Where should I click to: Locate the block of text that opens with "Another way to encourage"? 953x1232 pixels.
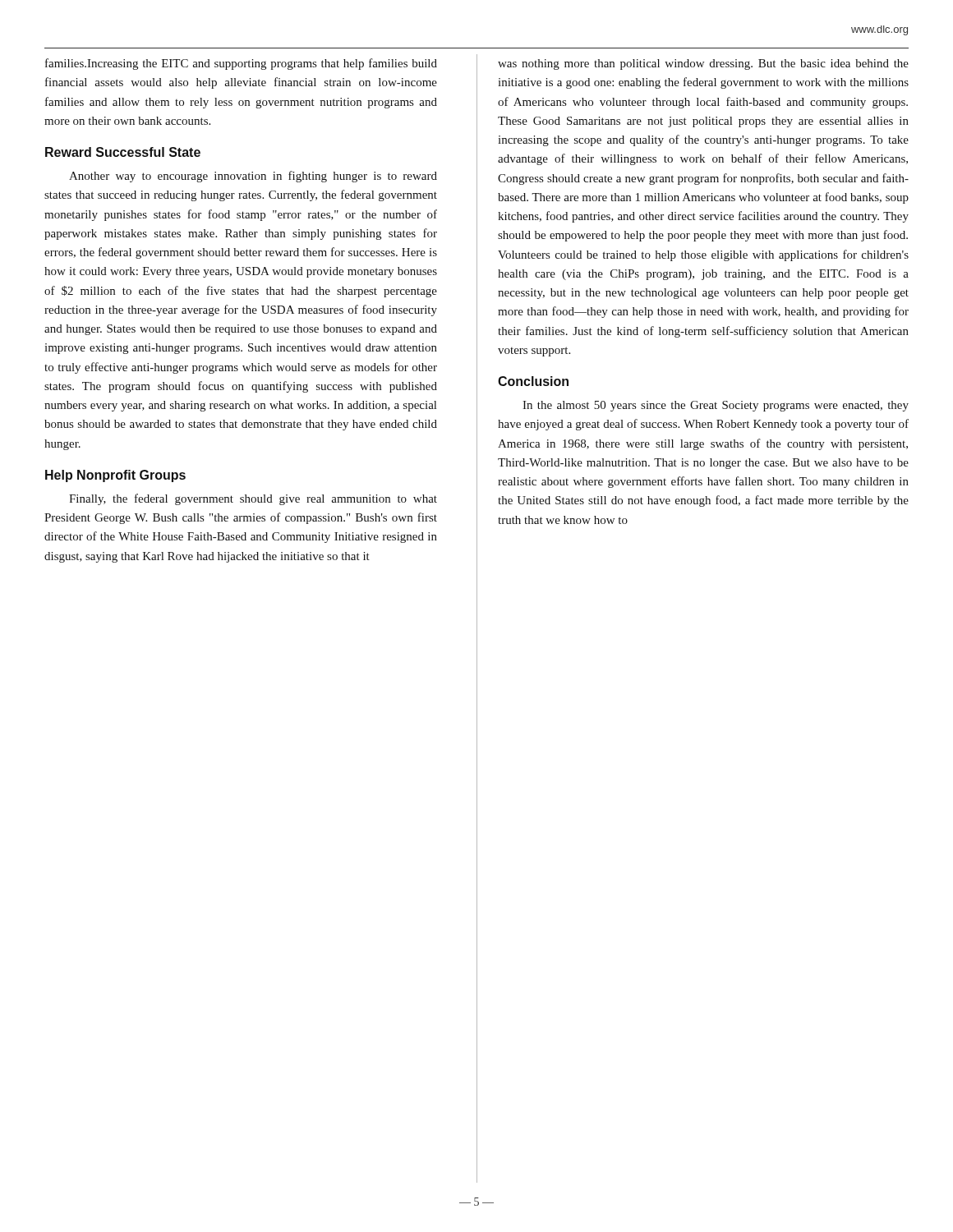(241, 310)
